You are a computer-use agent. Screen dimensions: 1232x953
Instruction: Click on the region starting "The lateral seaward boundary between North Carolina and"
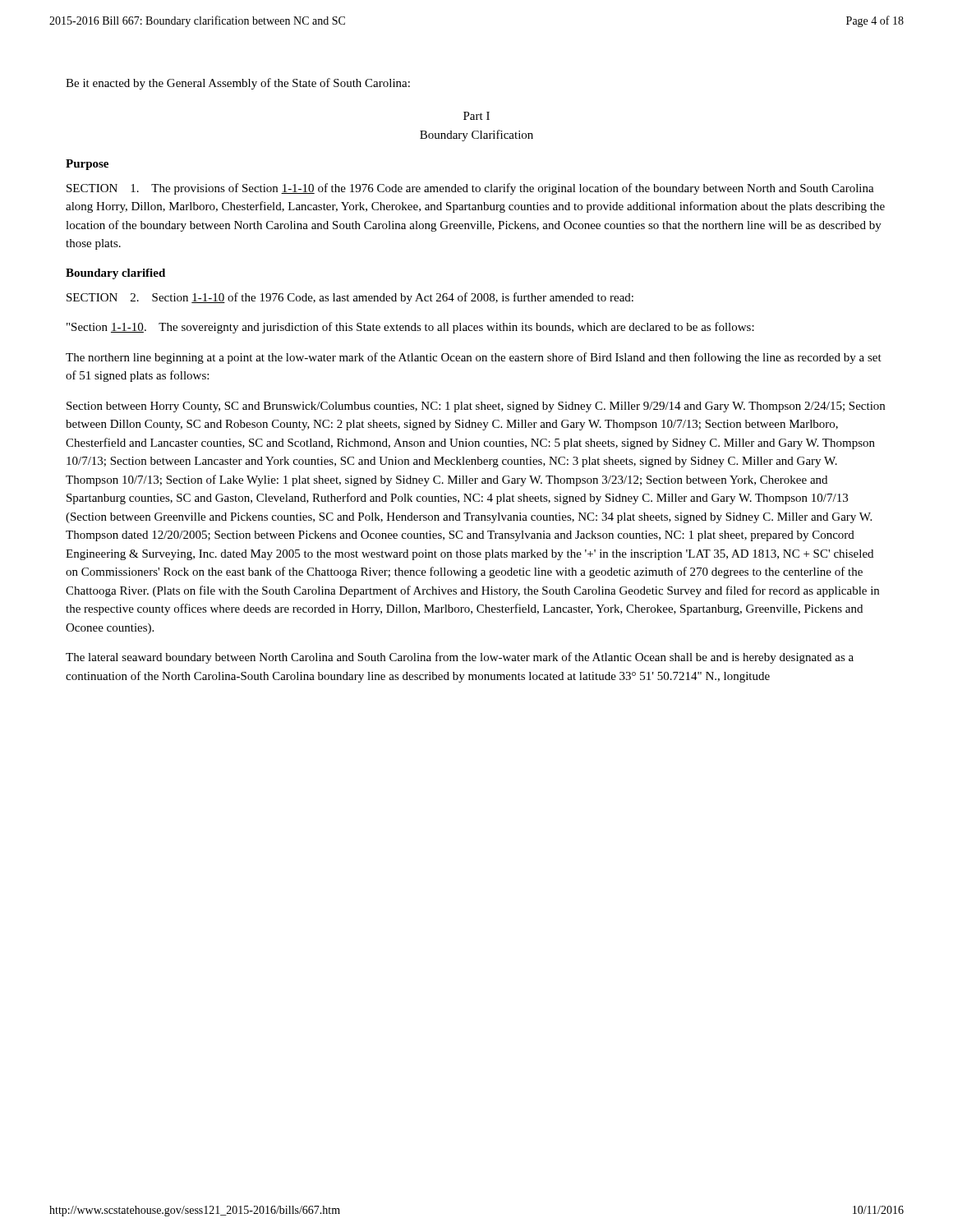(x=460, y=666)
